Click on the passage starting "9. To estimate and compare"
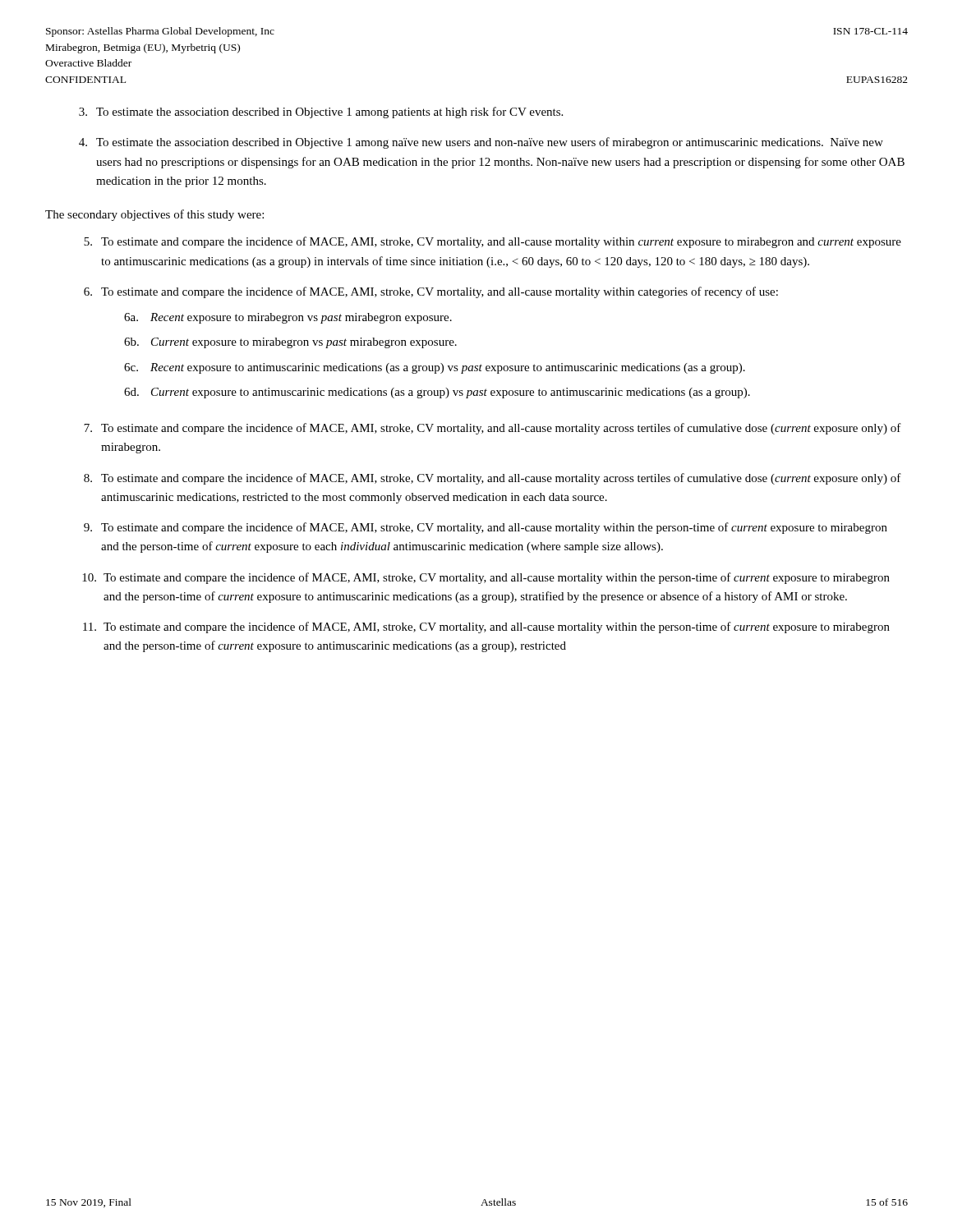Screen dimensions: 1232x953 pyautogui.click(x=489, y=537)
